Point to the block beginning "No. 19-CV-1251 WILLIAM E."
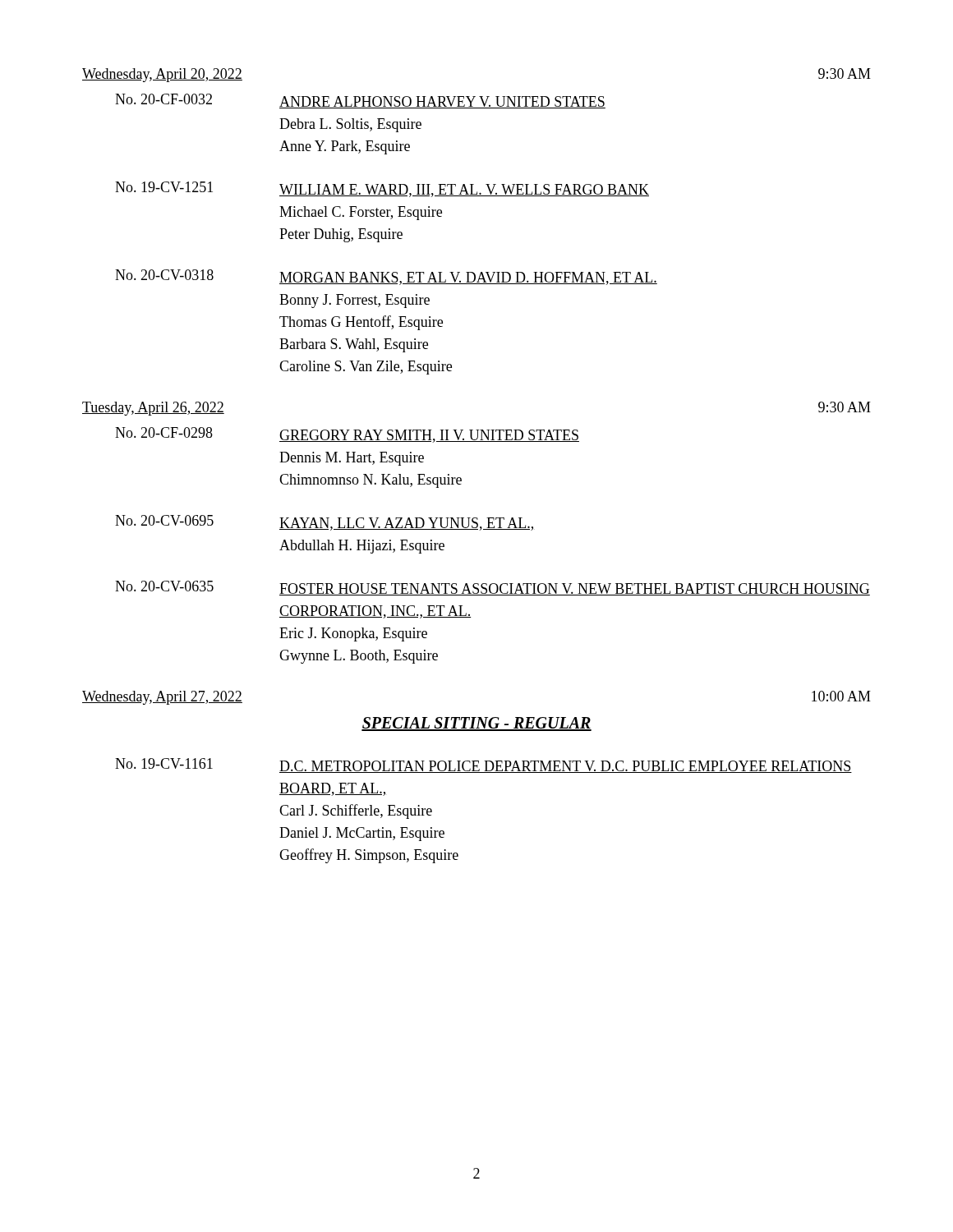 point(382,212)
